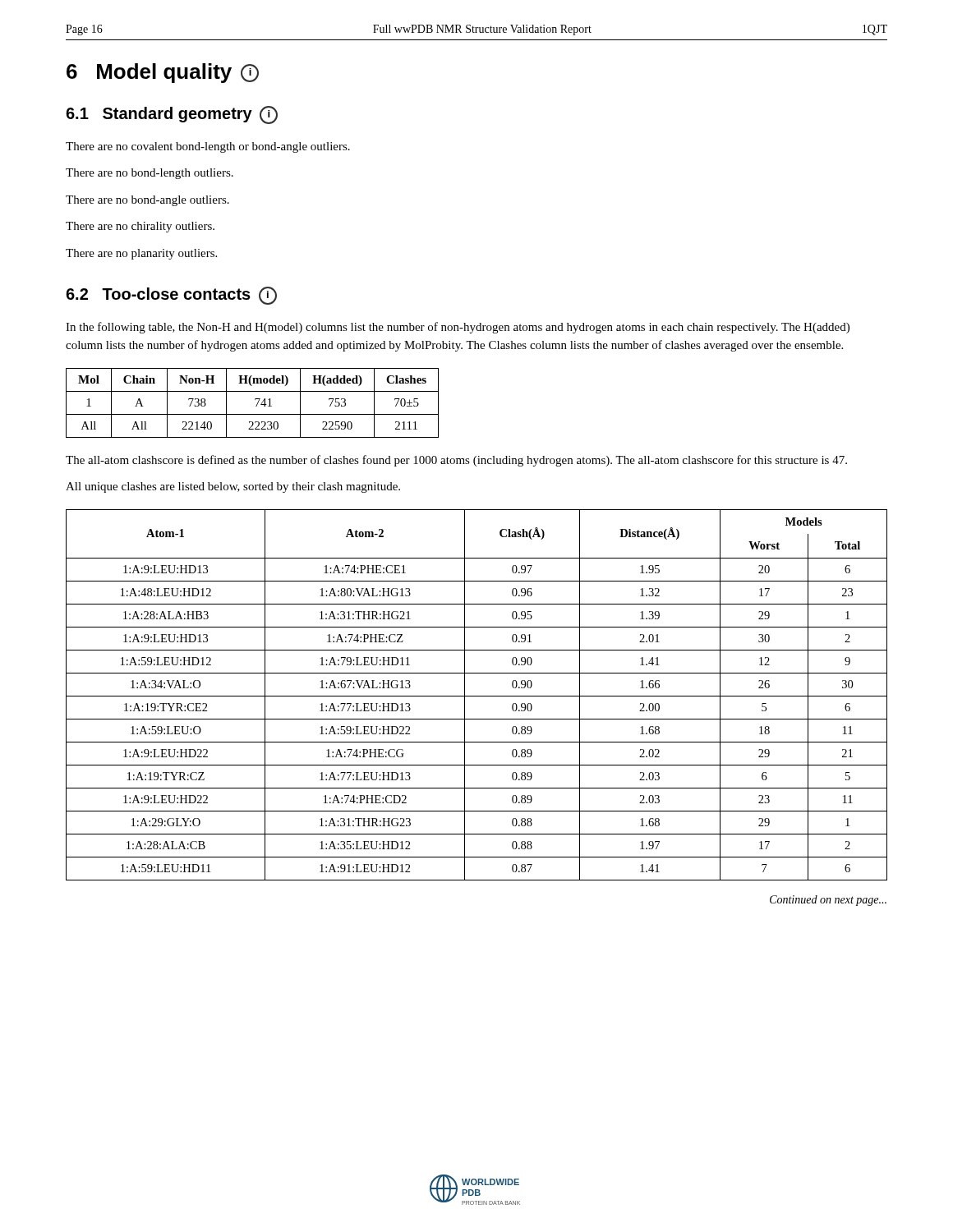953x1232 pixels.
Task: Locate the passage starting "6 Model quality"
Action: click(163, 73)
